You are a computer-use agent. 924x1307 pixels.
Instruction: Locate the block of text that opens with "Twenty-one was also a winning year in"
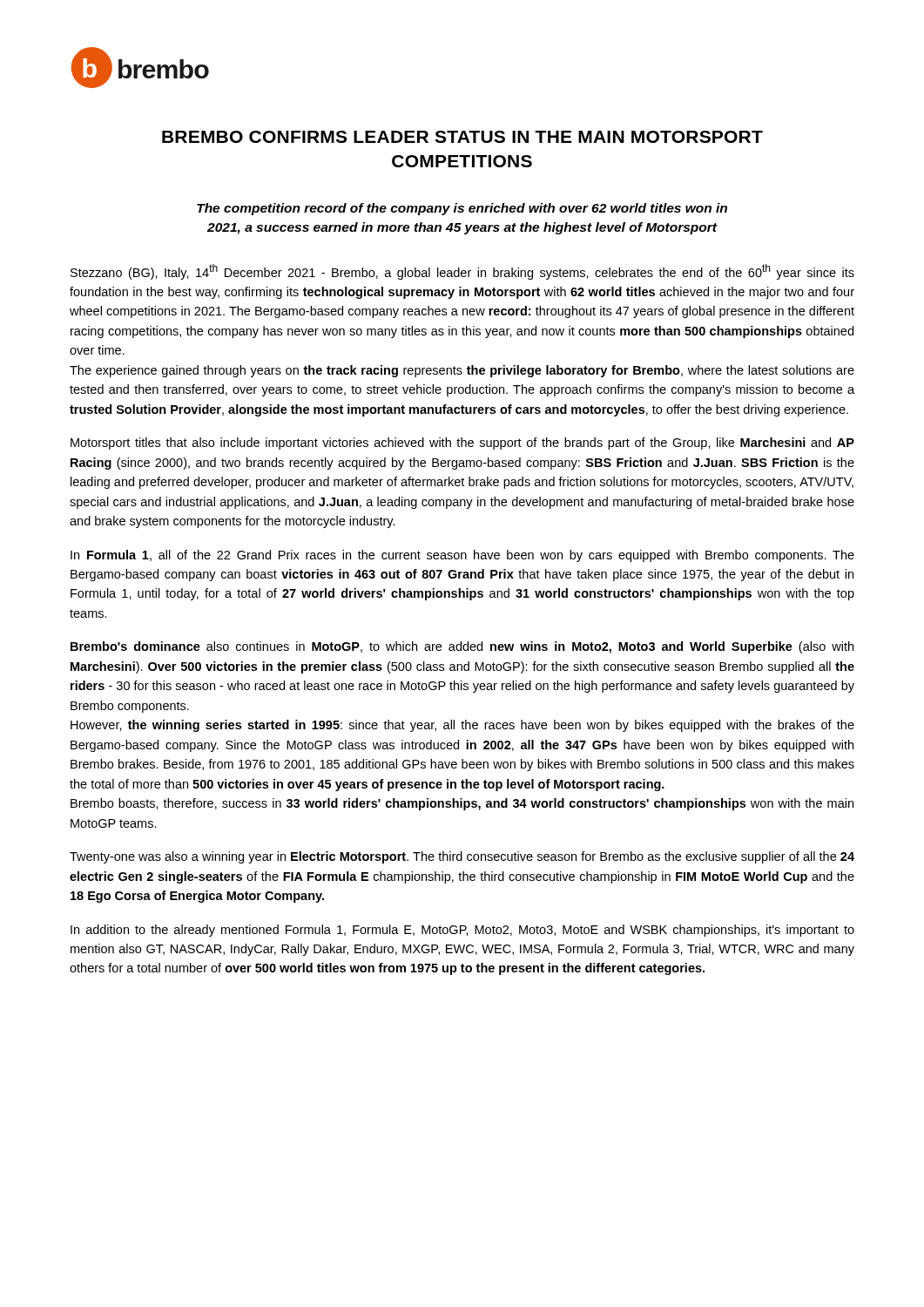tap(462, 876)
